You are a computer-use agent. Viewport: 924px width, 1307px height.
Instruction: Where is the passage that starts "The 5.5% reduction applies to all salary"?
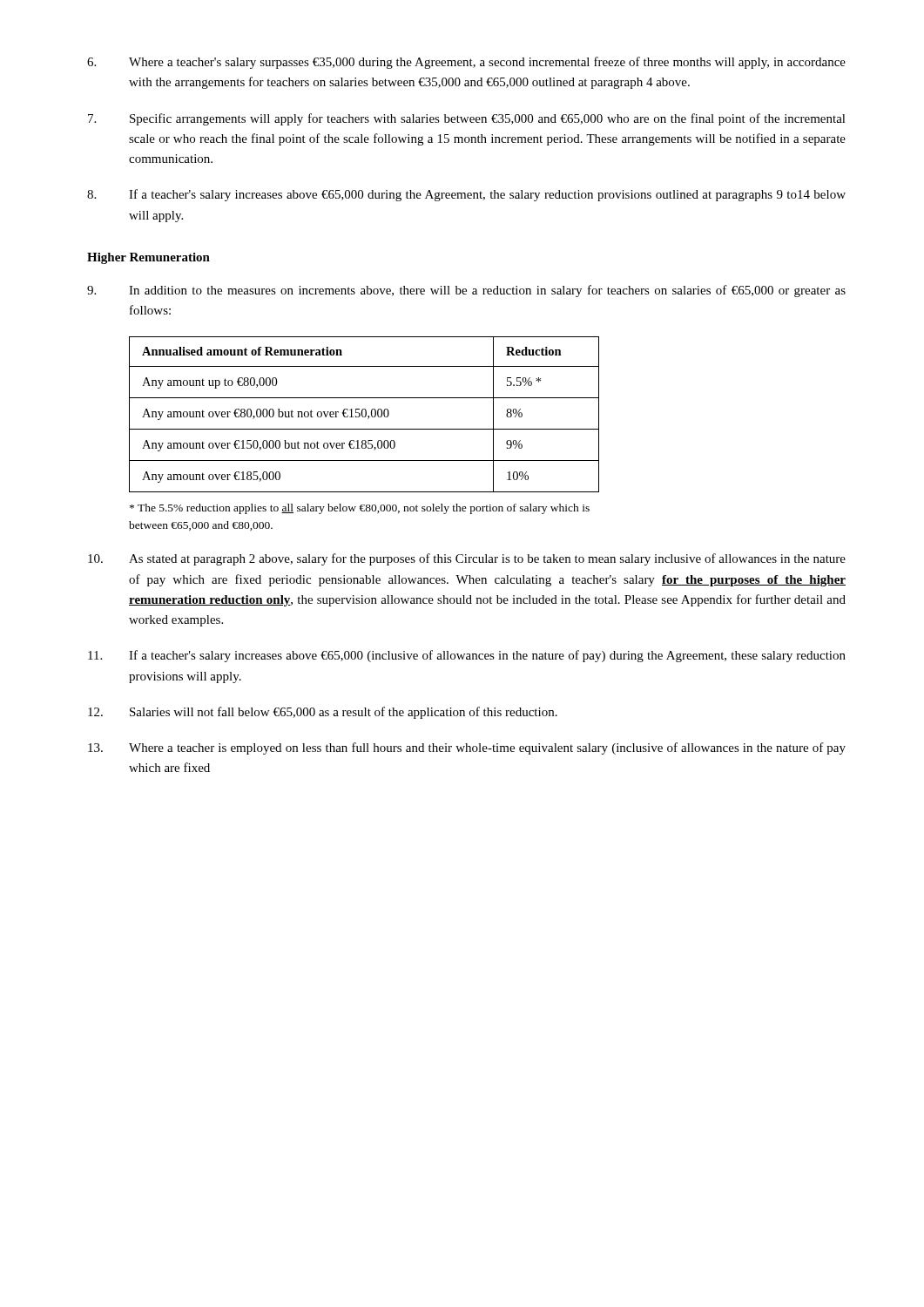coord(359,516)
